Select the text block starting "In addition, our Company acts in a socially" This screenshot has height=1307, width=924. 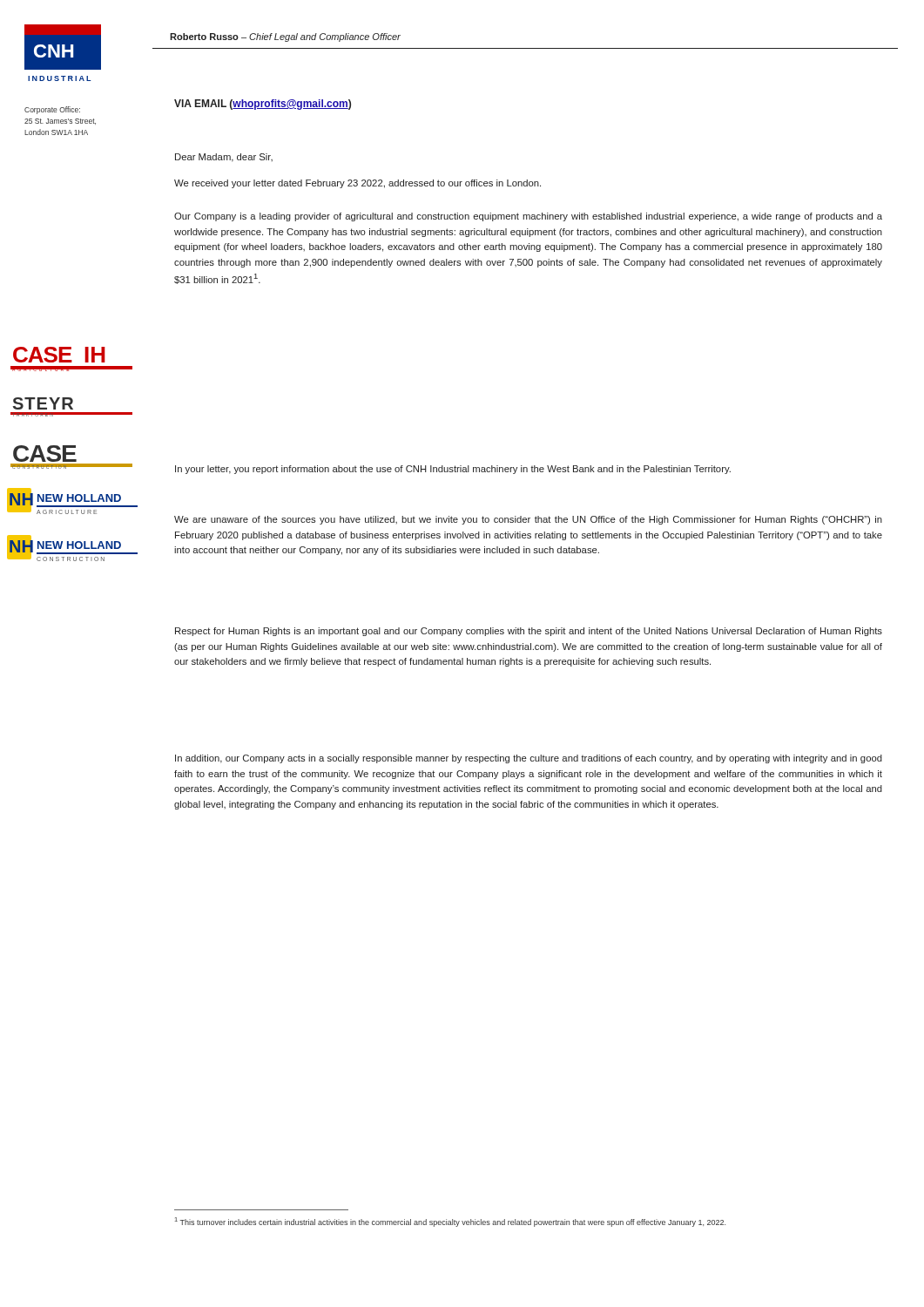coord(528,781)
